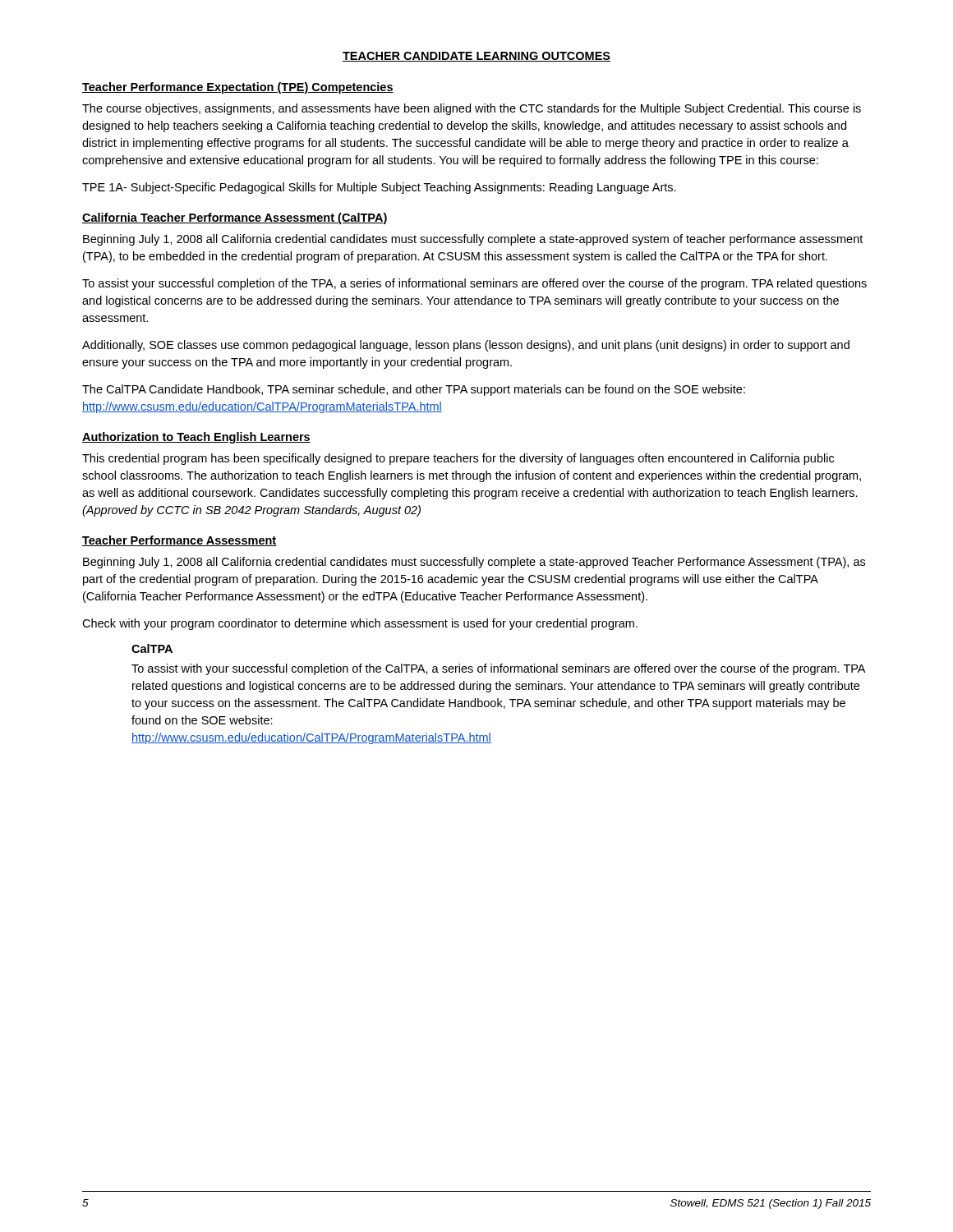The image size is (953, 1232).
Task: Select the text starting "To assist with your successful completion of"
Action: pyautogui.click(x=501, y=704)
